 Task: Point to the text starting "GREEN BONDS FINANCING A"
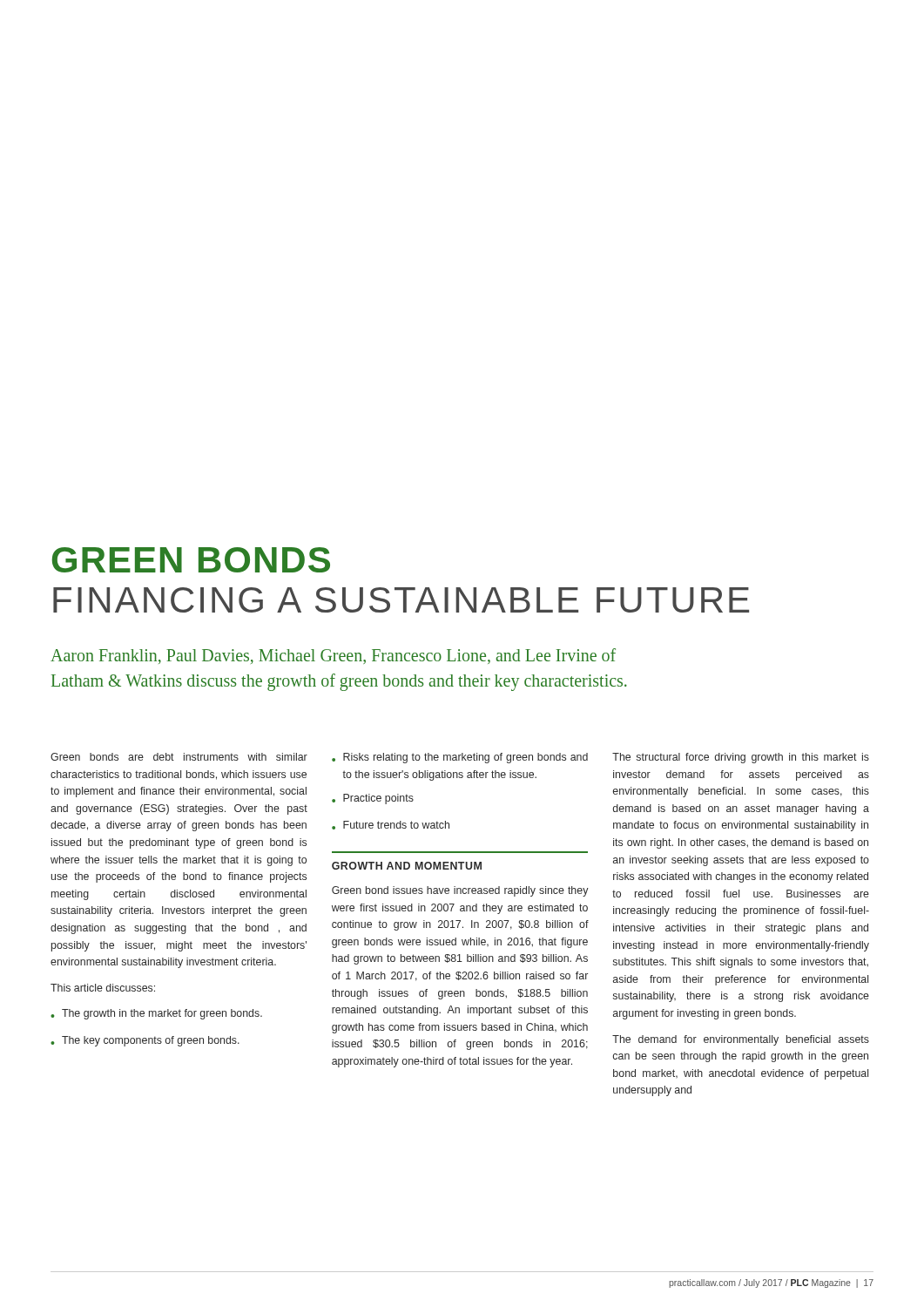460,580
